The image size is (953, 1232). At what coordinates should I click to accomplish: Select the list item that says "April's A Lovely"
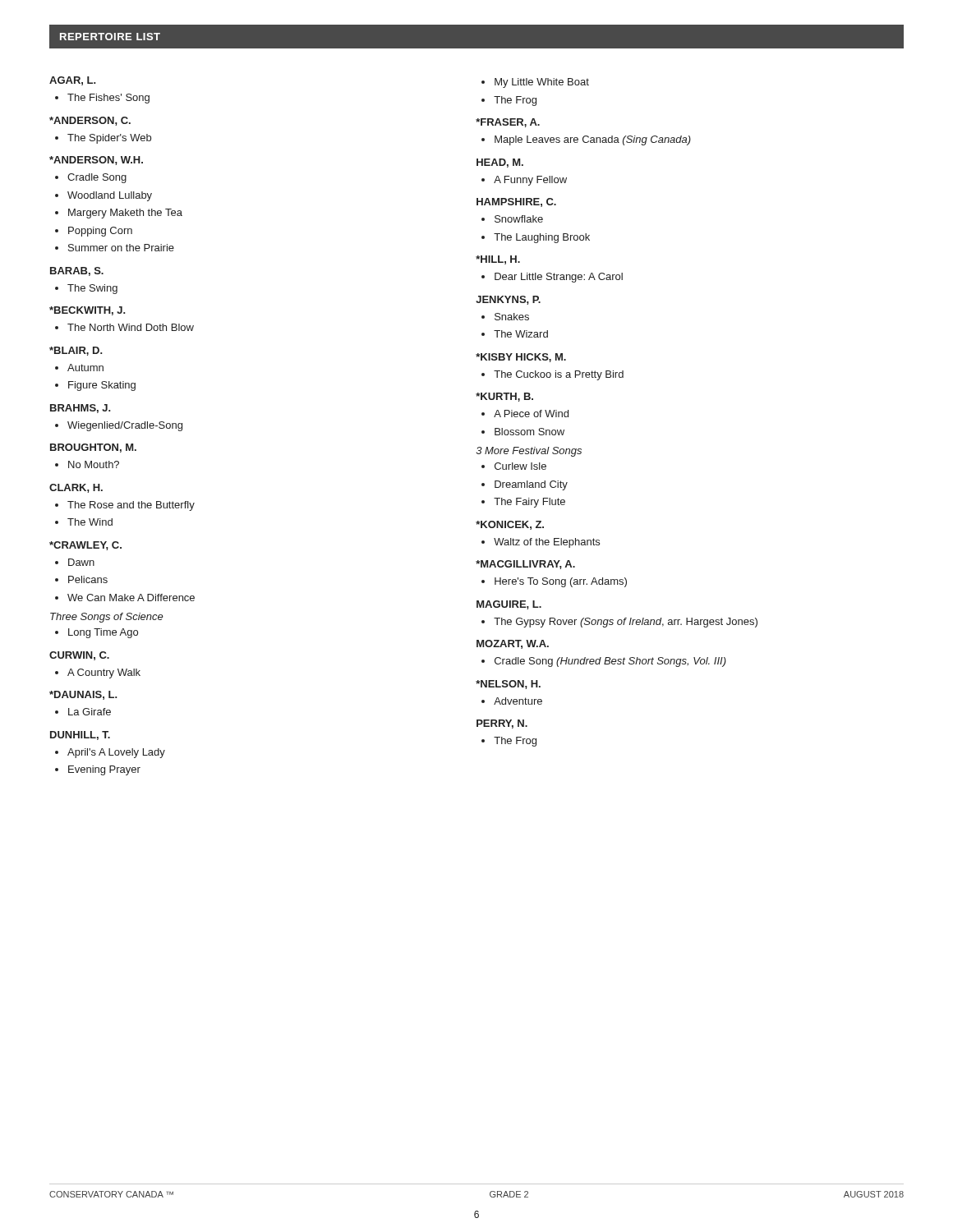(116, 753)
